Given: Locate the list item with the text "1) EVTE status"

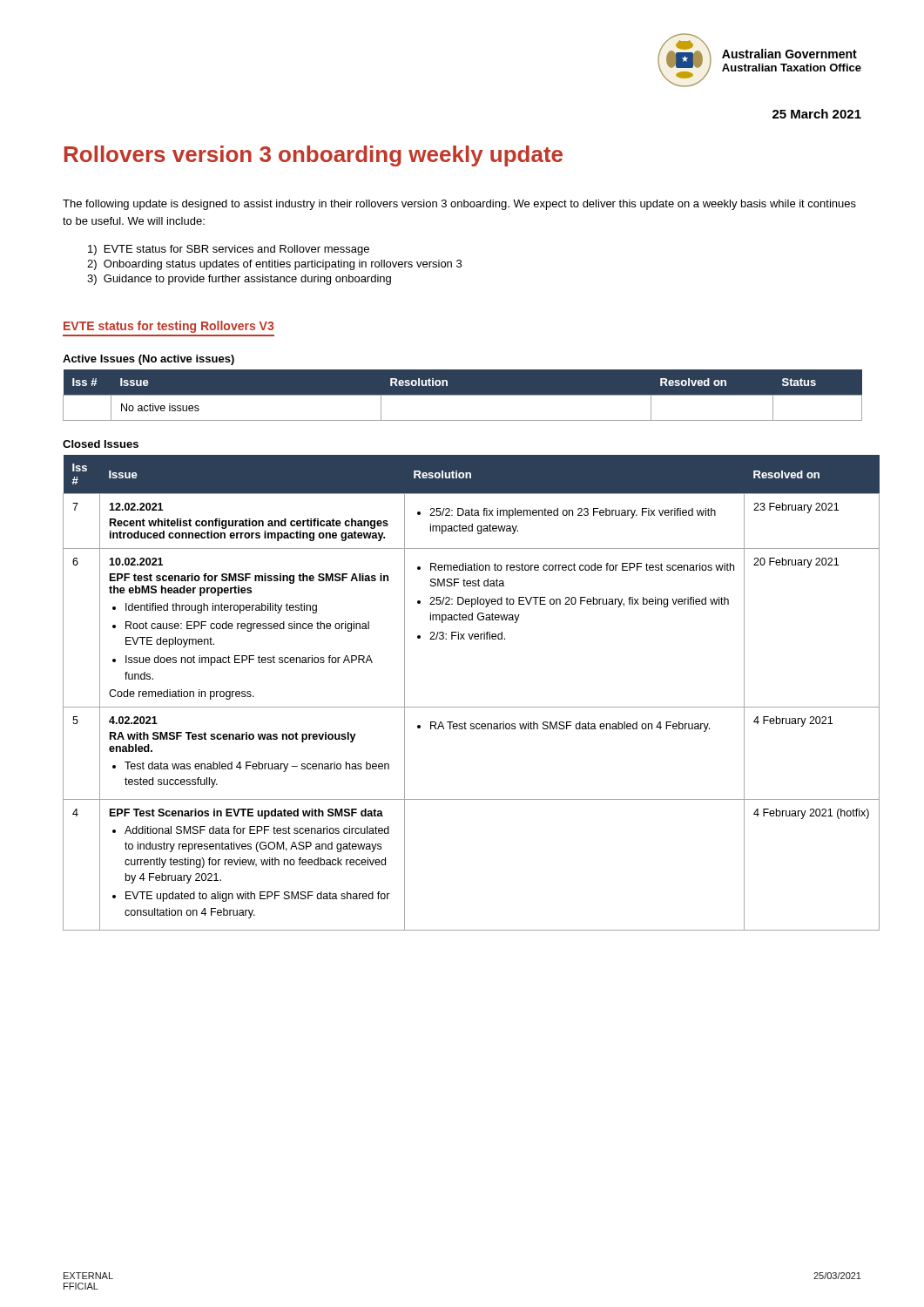Looking at the screenshot, I should [x=228, y=249].
